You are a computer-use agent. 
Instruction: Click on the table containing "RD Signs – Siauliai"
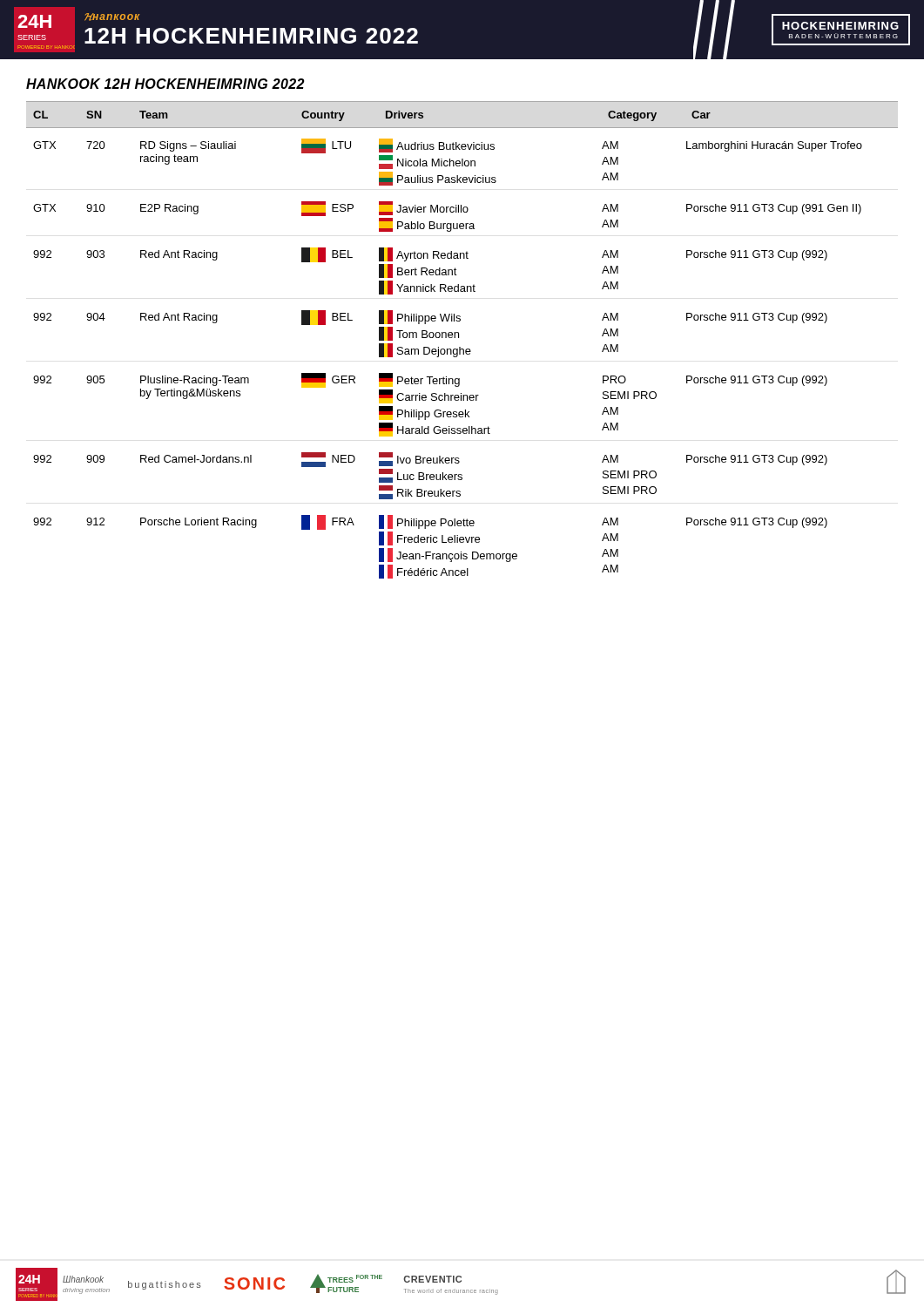point(462,342)
